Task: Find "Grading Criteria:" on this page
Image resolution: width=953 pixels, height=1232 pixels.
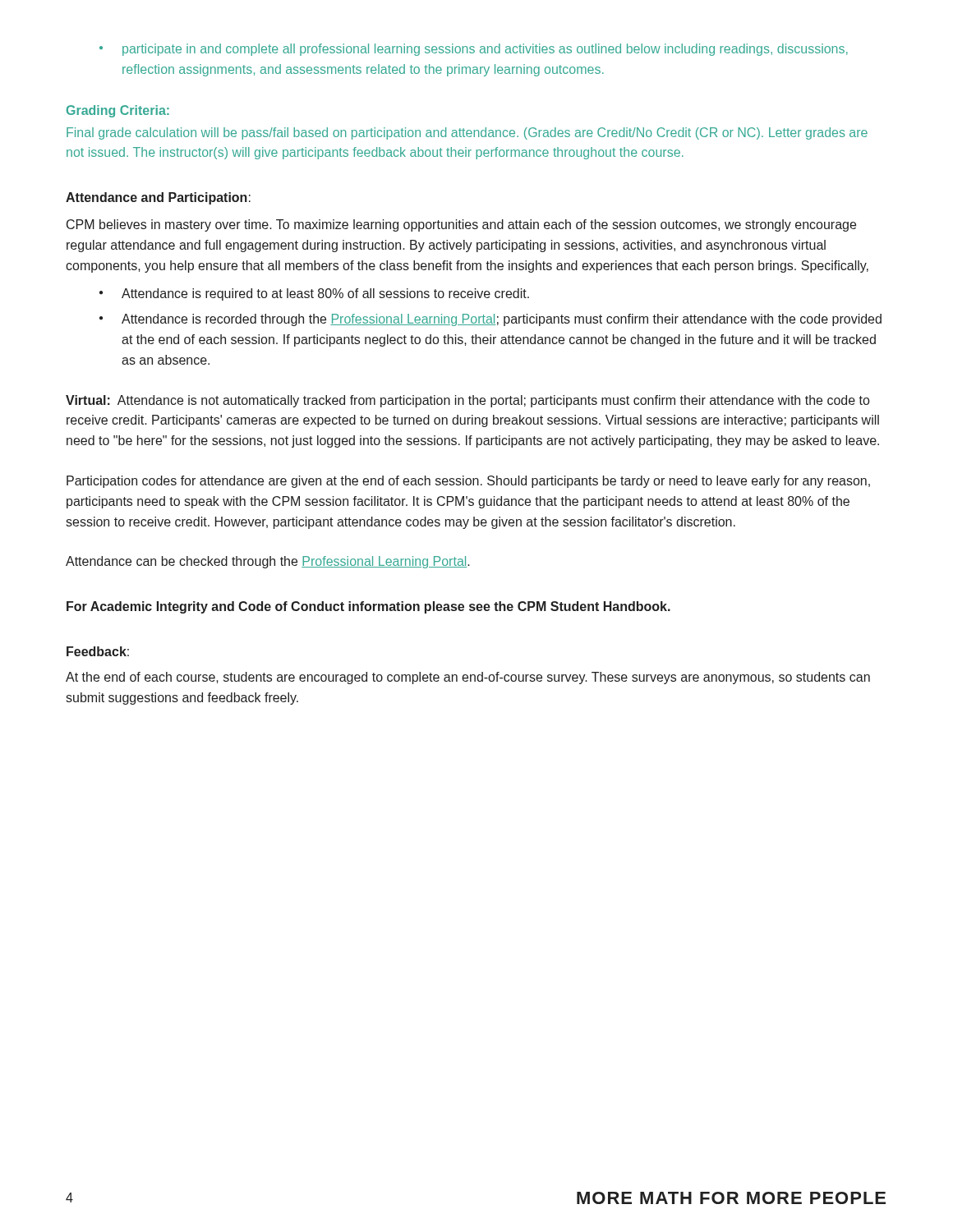Action: 118,110
